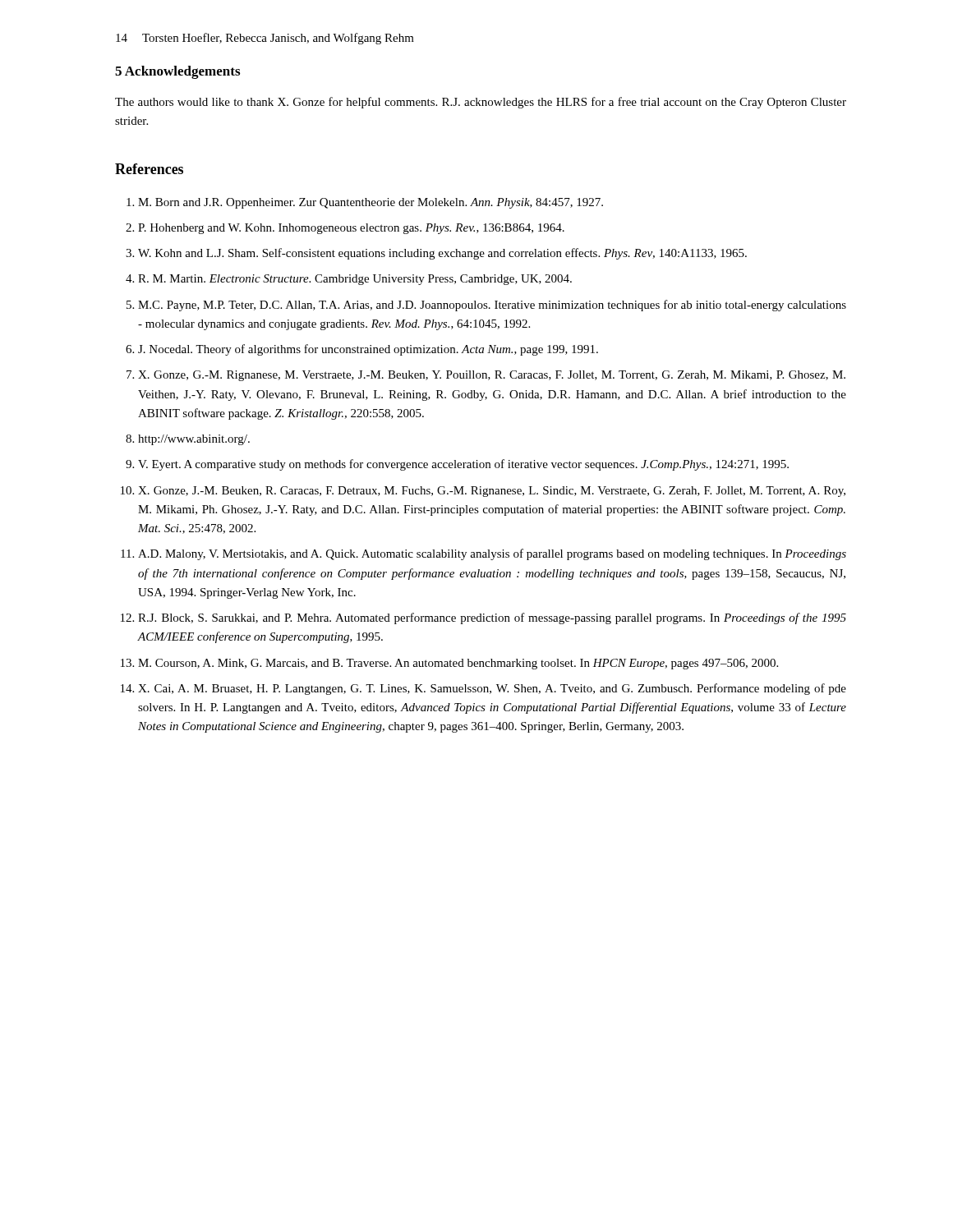Viewport: 953px width, 1232px height.
Task: Click on the region starting "P. Hohenberg and W. Kohn. Inhomogeneous electron gas."
Action: click(x=351, y=227)
